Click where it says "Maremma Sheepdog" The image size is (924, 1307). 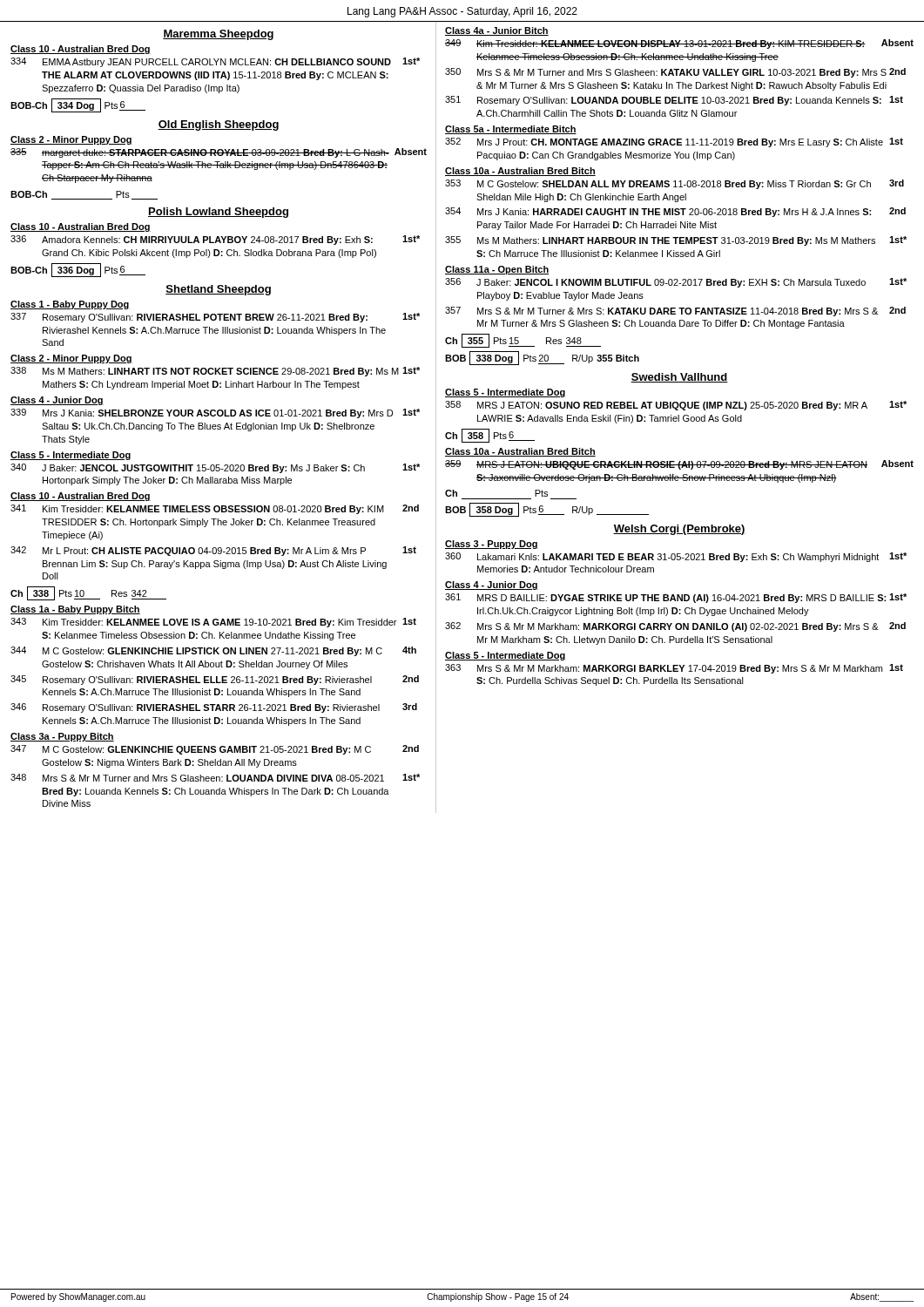(x=219, y=34)
